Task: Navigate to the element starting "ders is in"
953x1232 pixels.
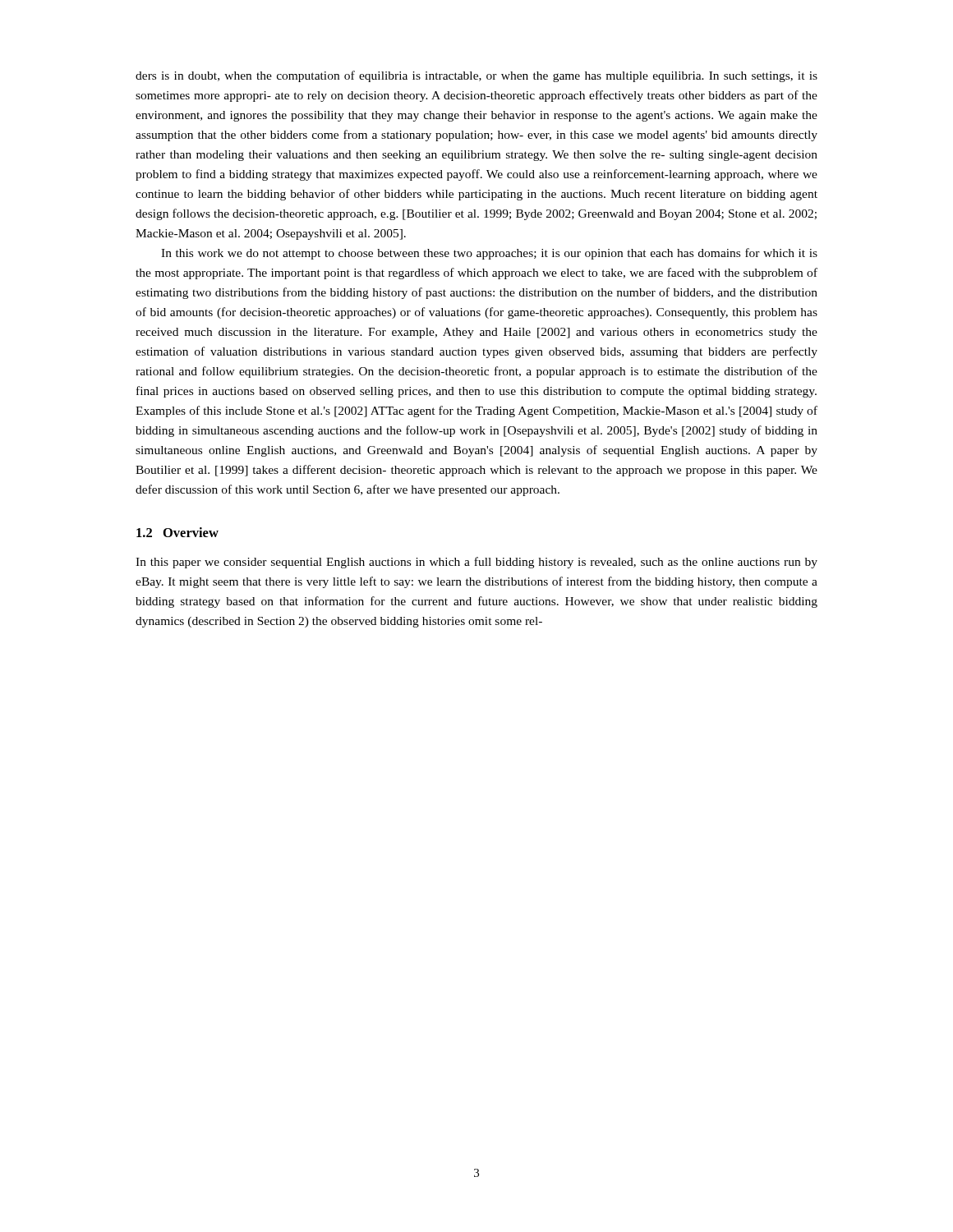Action: pos(476,154)
